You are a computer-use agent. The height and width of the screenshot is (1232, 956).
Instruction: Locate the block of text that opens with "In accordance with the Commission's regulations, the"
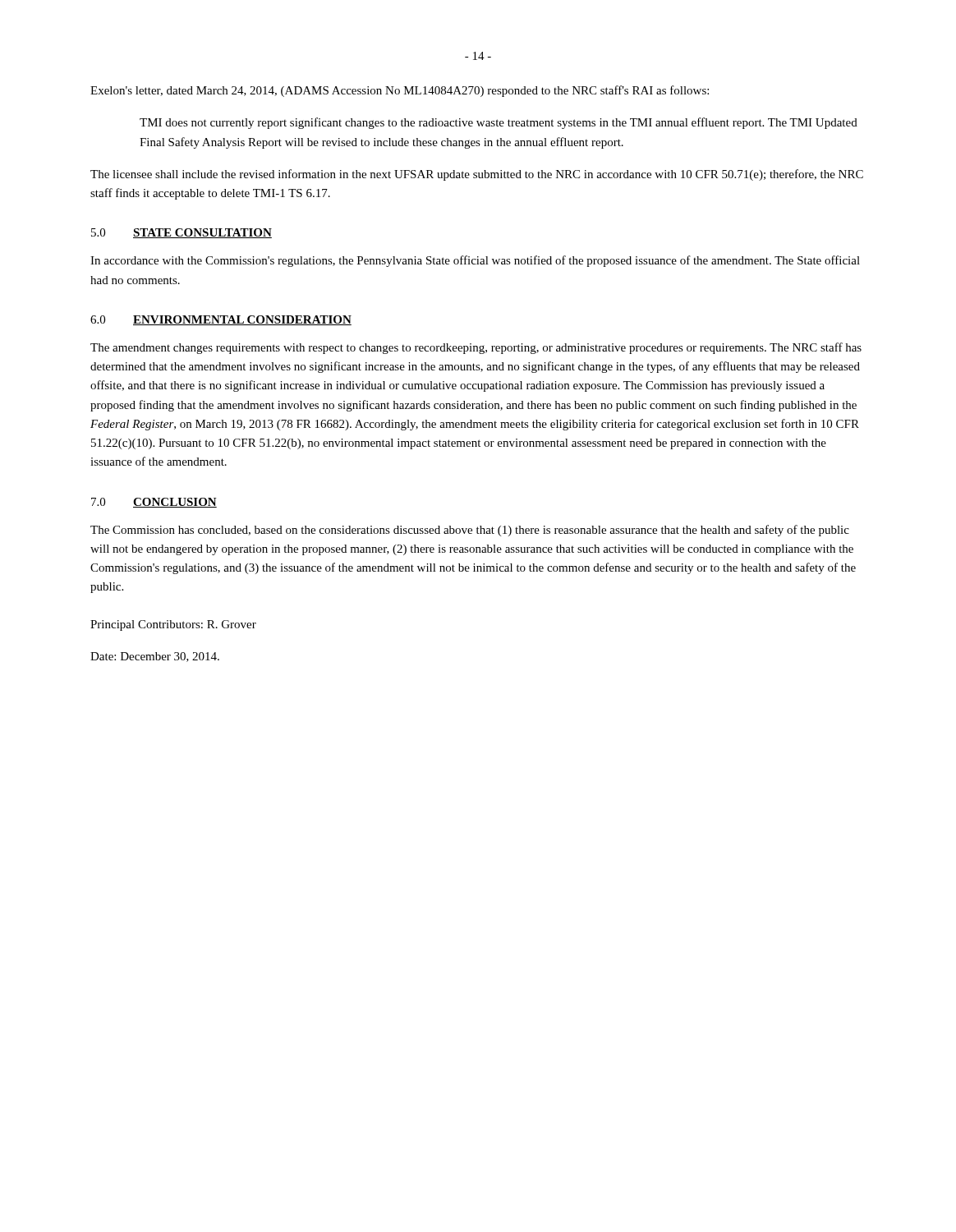pos(475,270)
